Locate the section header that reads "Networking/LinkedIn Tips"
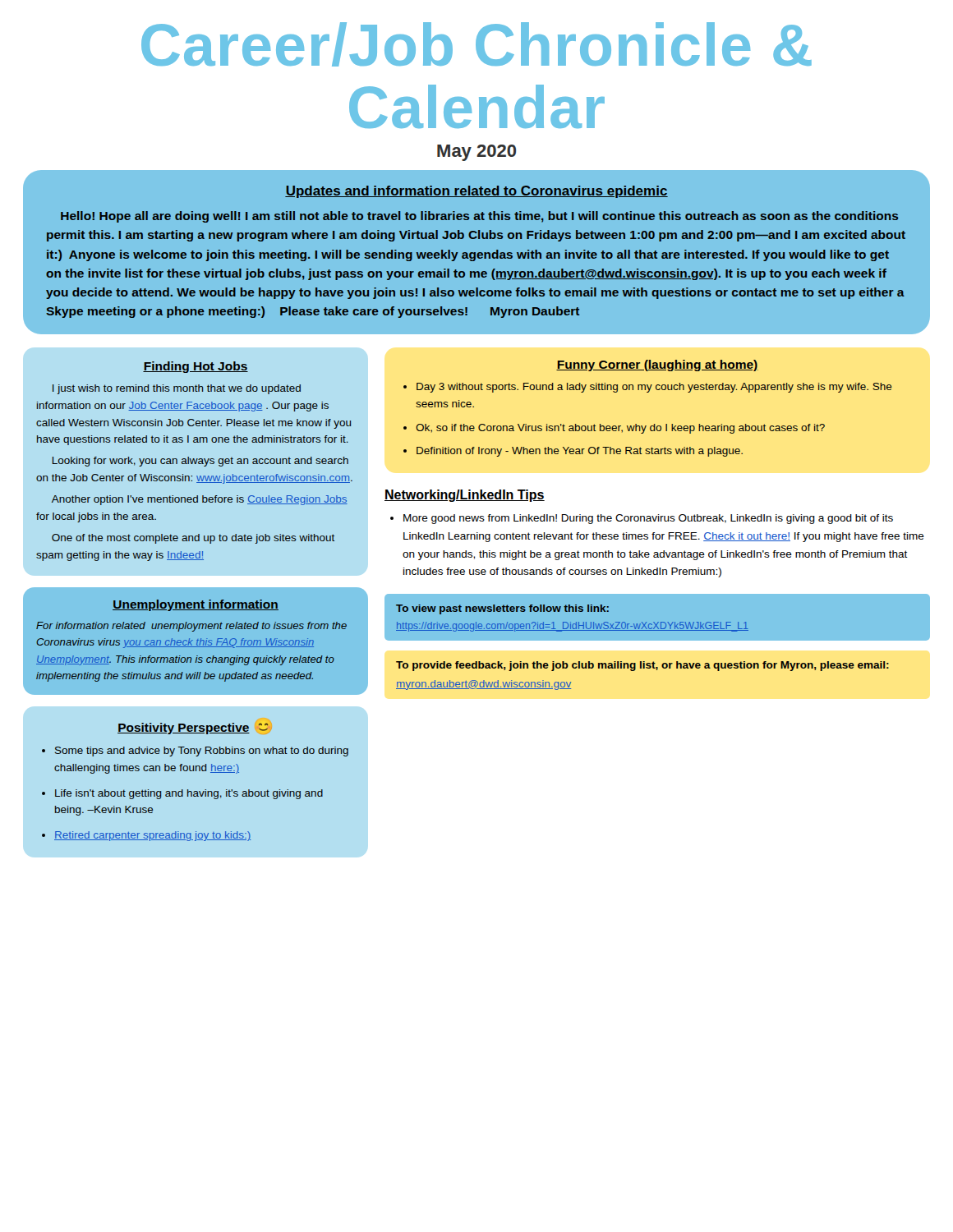Screen dimensions: 1232x953 (465, 496)
